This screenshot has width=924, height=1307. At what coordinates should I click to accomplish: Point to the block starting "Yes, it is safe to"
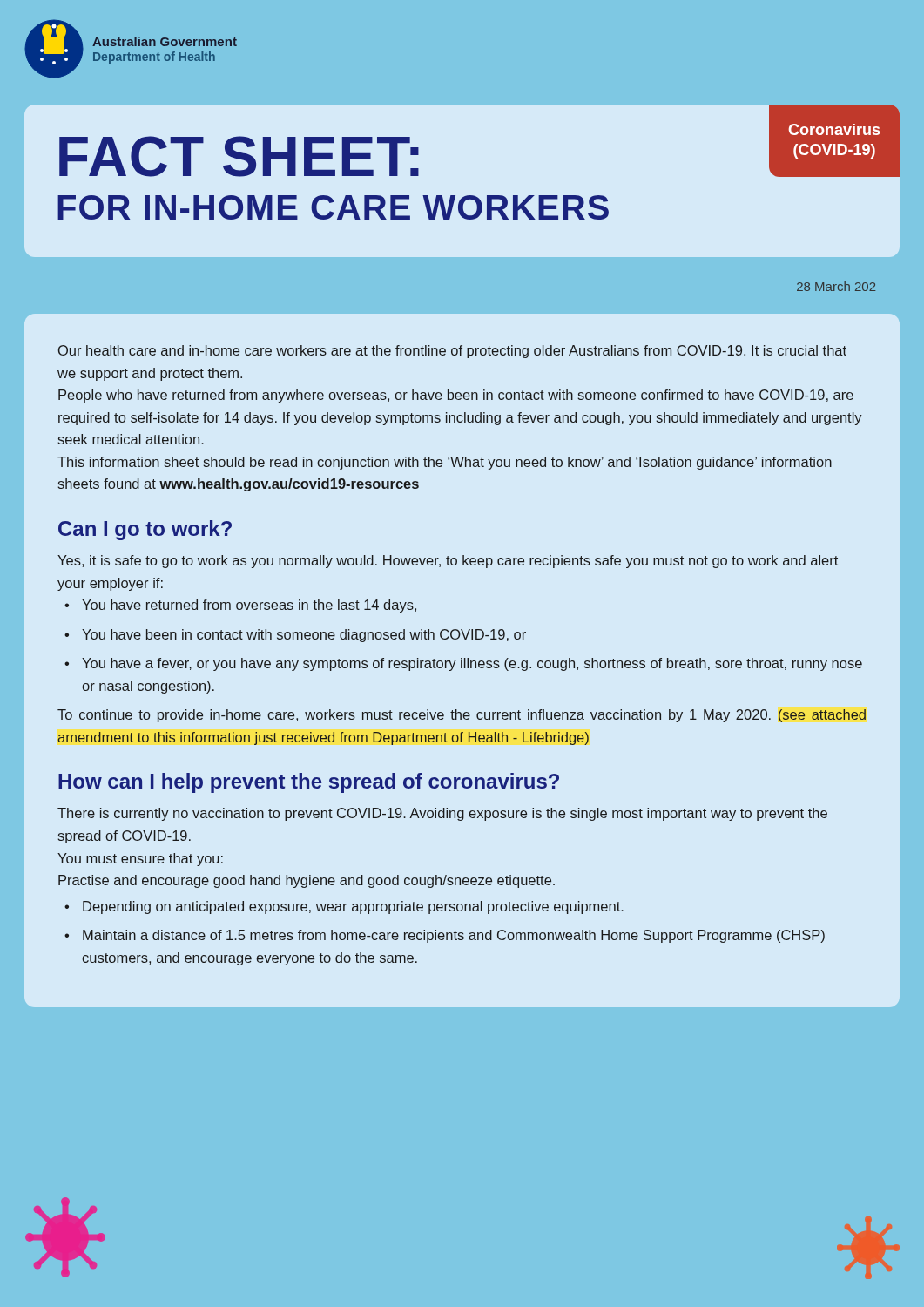tap(462, 572)
